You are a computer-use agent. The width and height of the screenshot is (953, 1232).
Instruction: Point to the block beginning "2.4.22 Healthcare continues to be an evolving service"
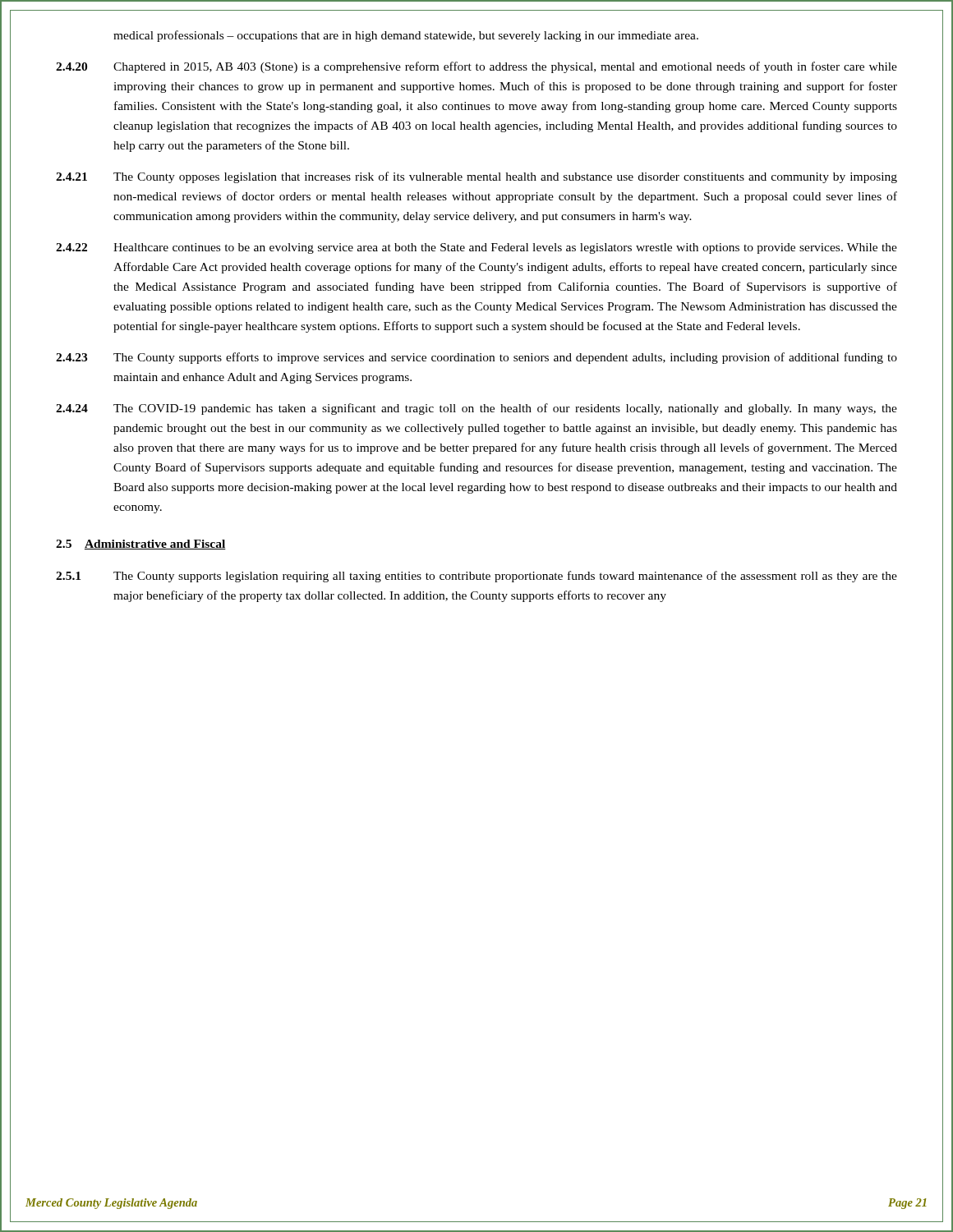pyautogui.click(x=476, y=287)
